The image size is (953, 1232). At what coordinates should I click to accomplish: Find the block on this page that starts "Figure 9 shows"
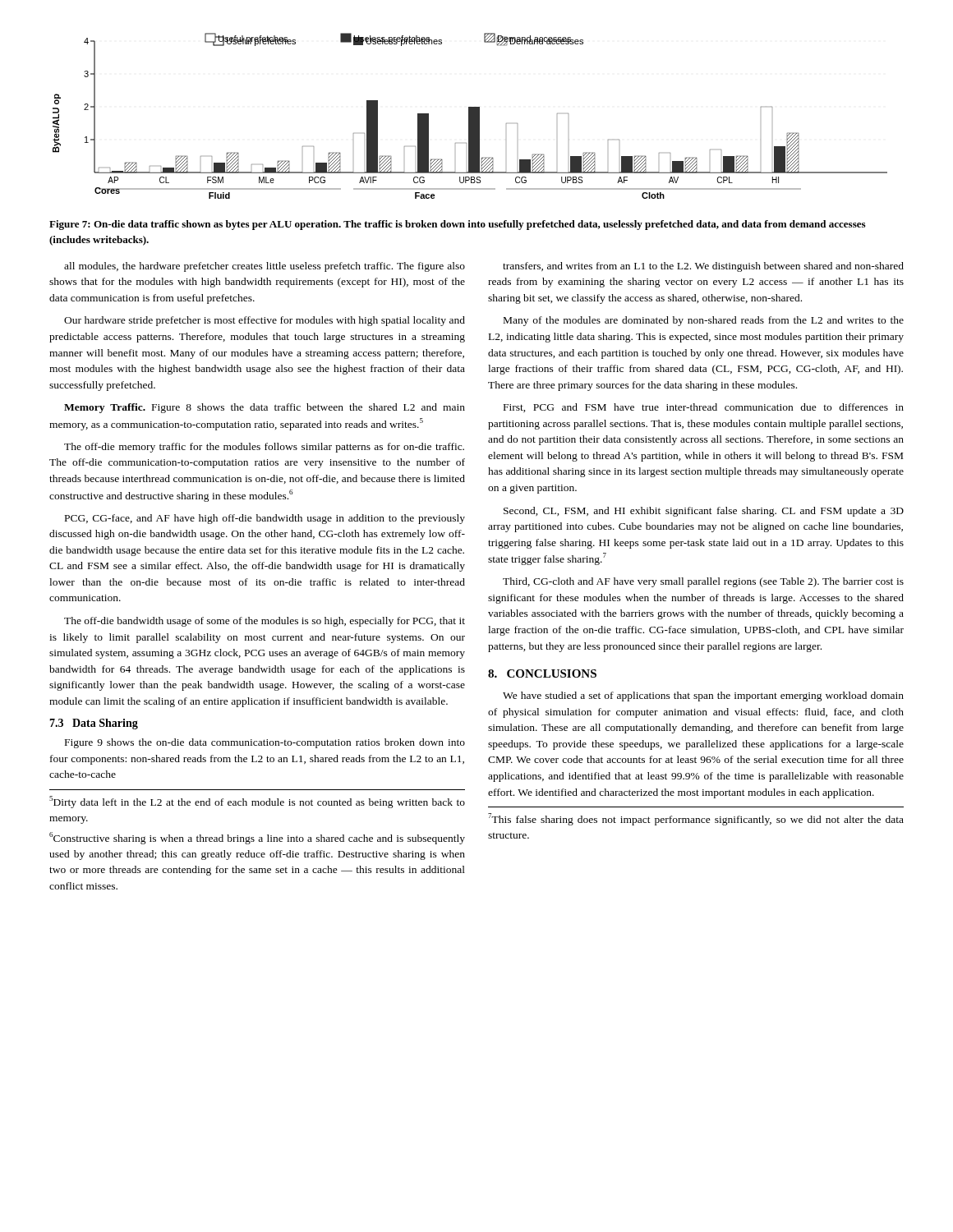coord(257,759)
